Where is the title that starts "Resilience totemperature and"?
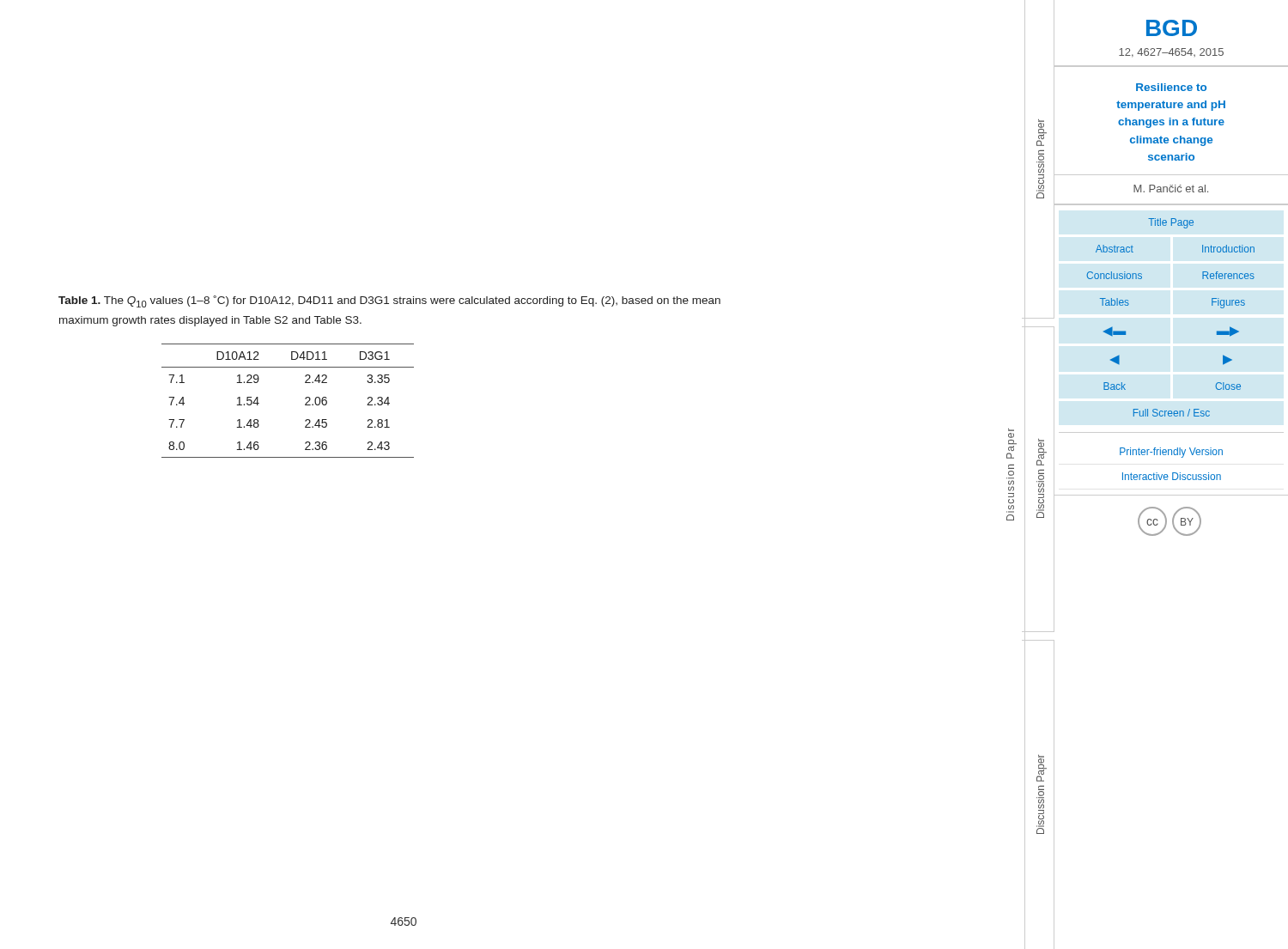 (1171, 122)
